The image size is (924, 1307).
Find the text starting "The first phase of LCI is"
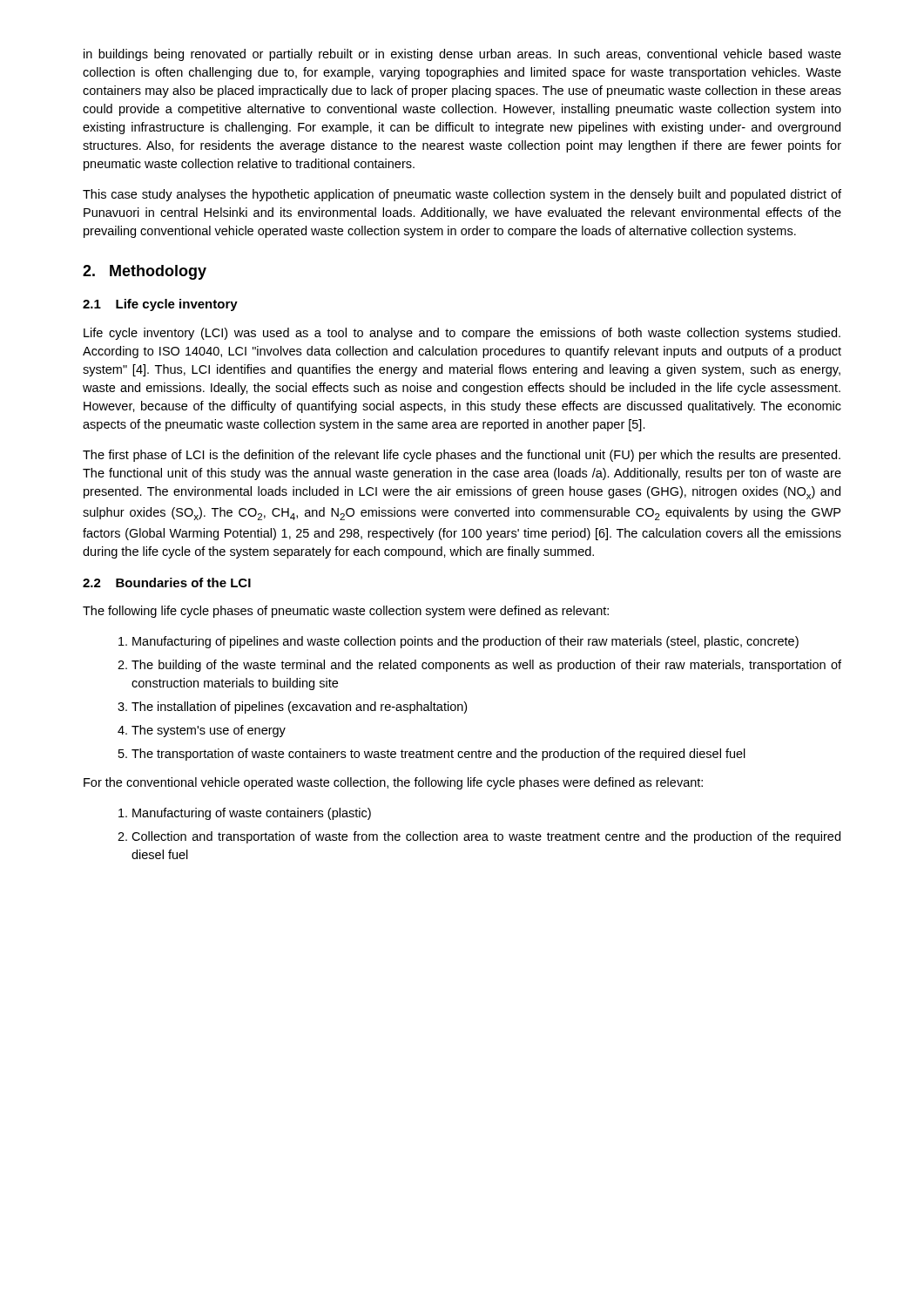coord(462,503)
